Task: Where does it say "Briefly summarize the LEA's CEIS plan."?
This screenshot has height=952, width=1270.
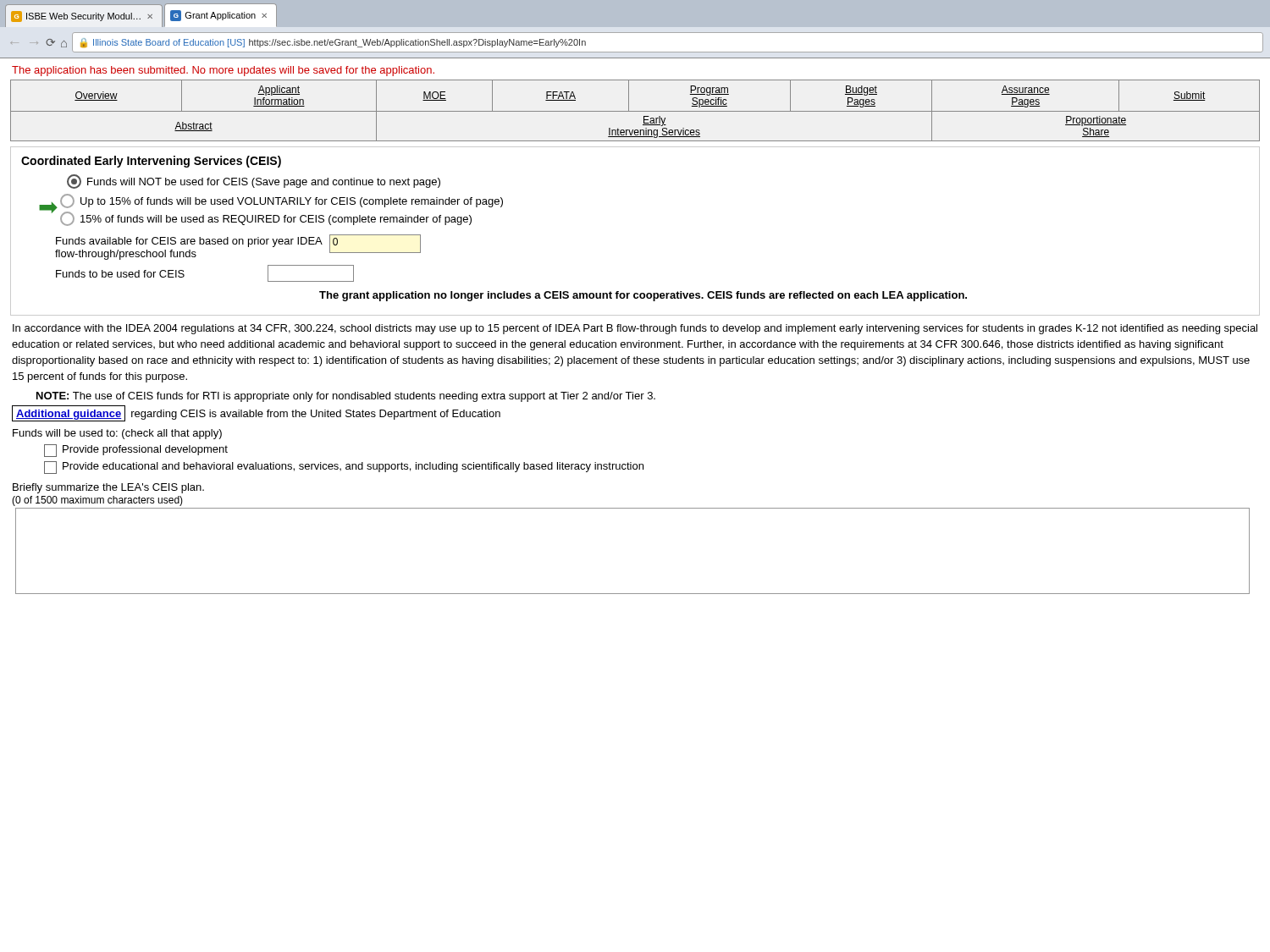Action: coord(108,487)
